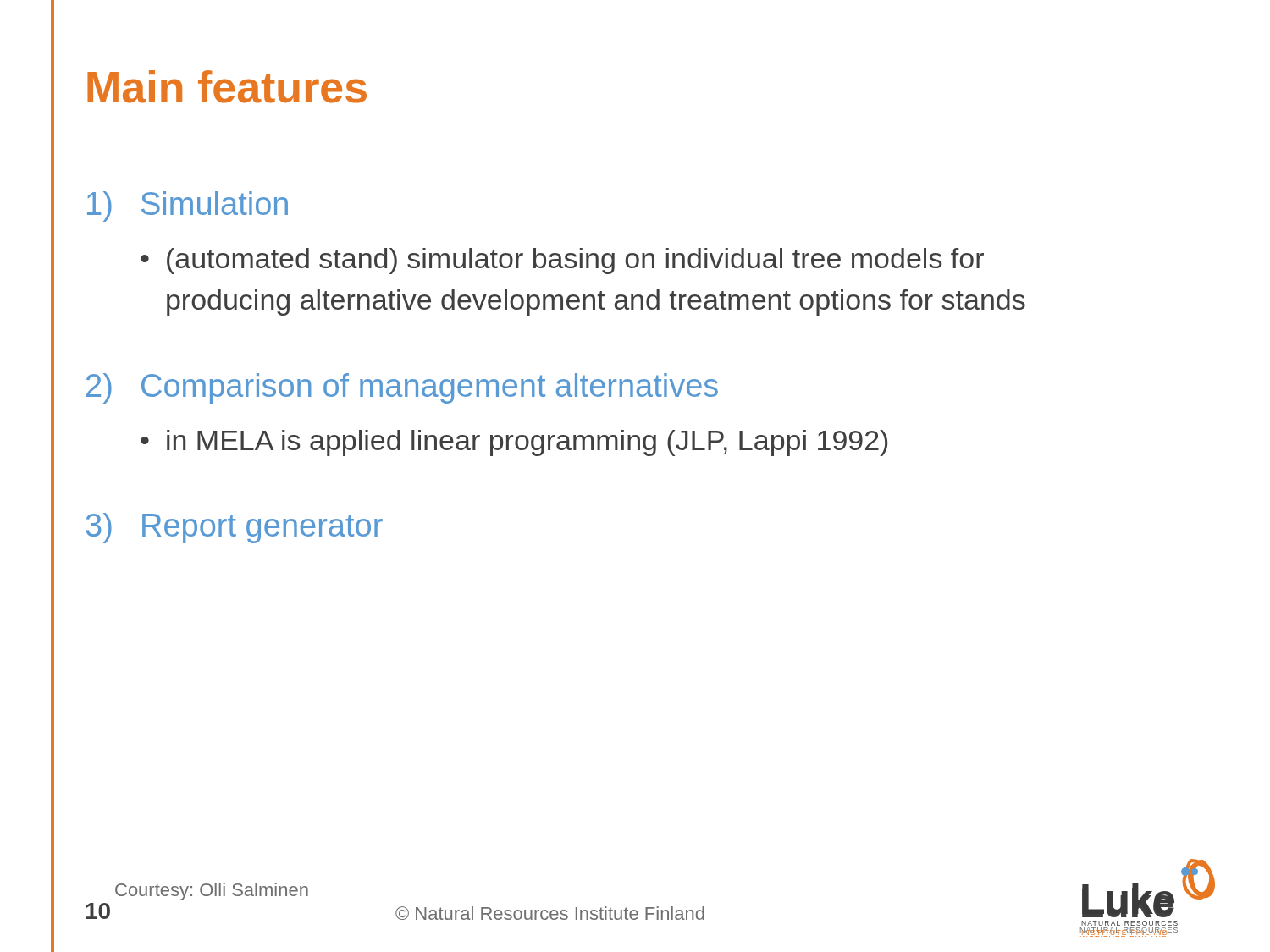The width and height of the screenshot is (1270, 952).
Task: Point to the block beginning "1) Simulation • (automated stand) simulator basing"
Action: point(627,254)
